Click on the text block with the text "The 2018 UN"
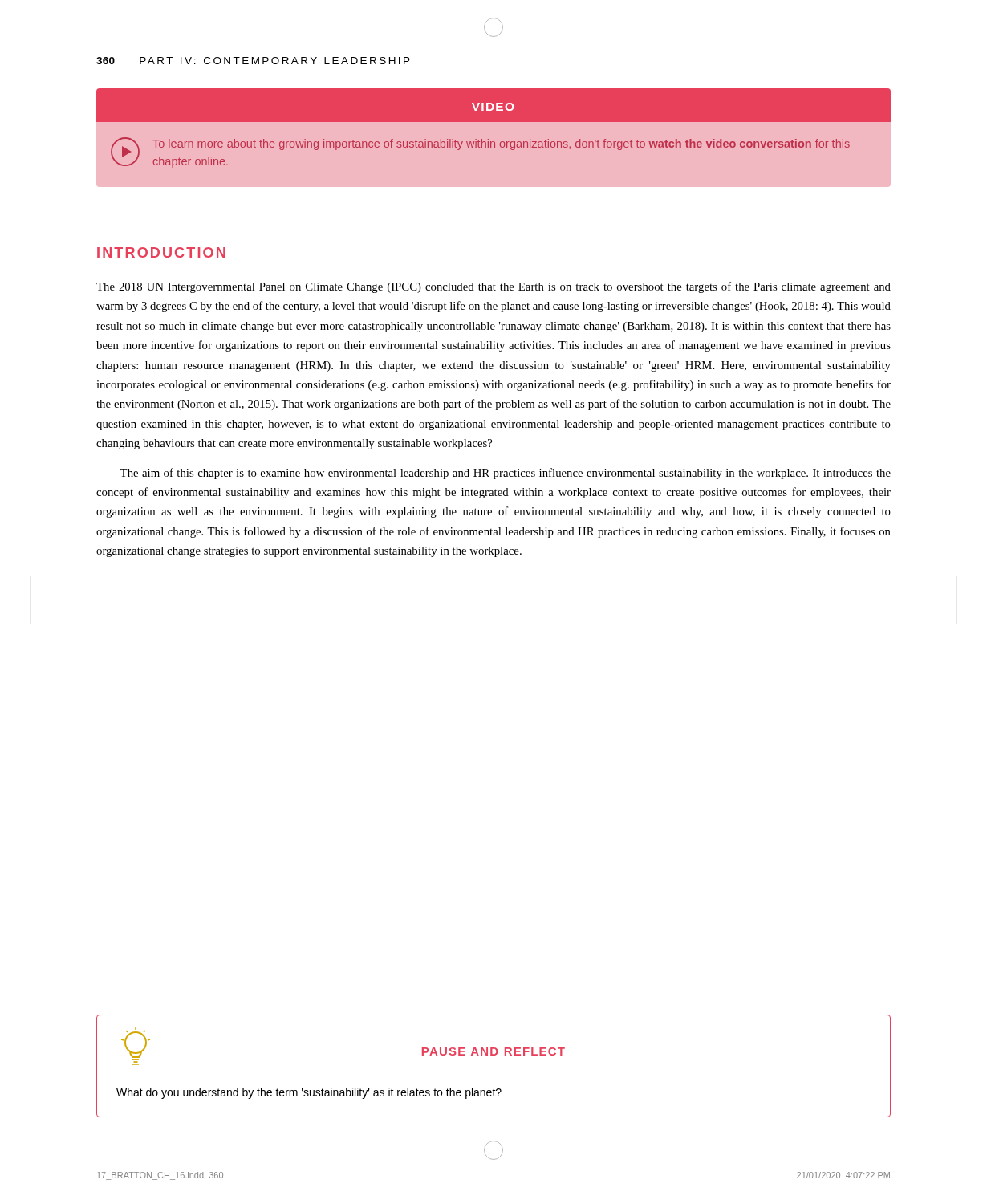This screenshot has height=1204, width=987. pyautogui.click(x=494, y=419)
